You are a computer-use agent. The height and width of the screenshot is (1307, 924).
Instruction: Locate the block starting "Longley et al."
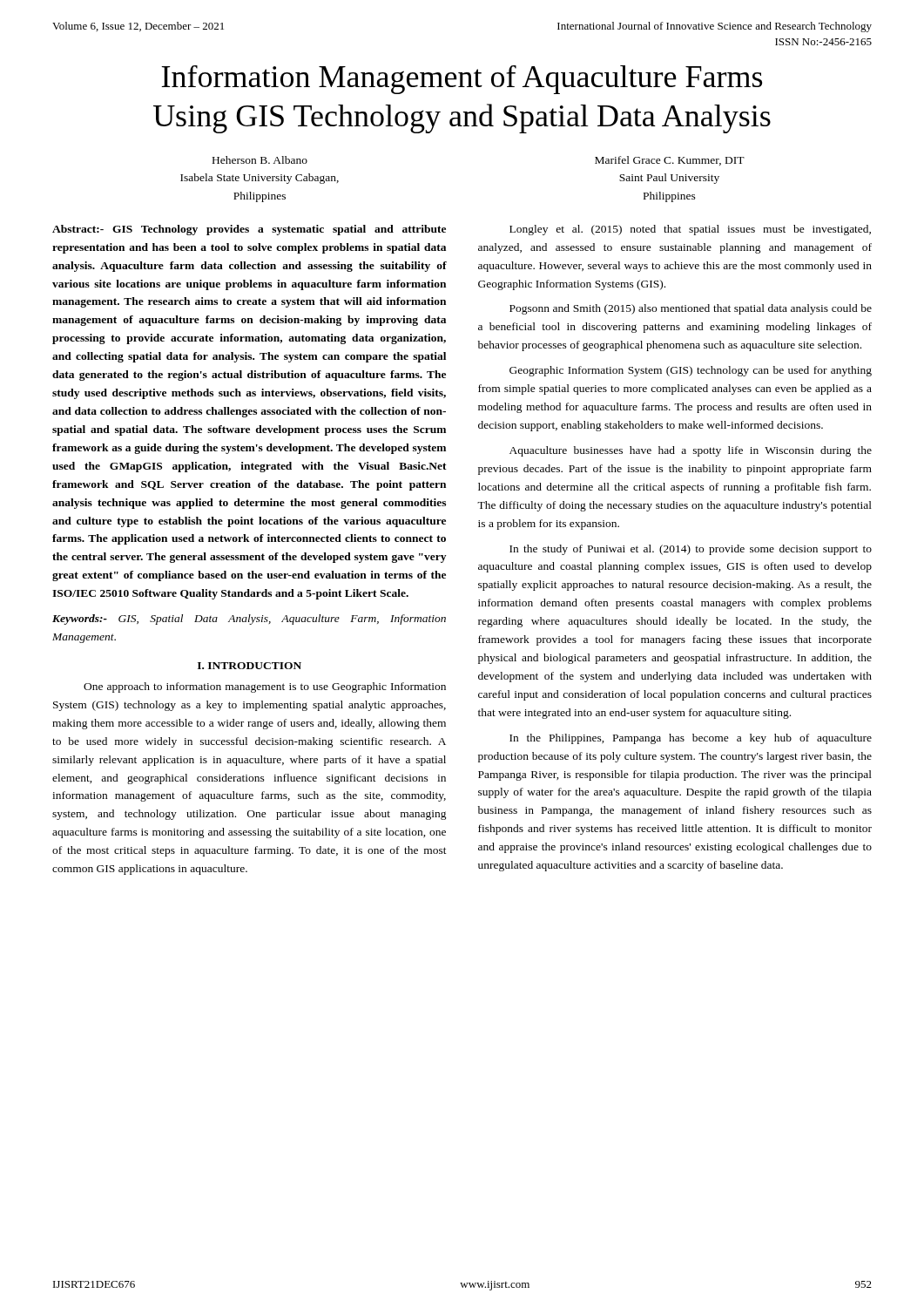point(675,256)
